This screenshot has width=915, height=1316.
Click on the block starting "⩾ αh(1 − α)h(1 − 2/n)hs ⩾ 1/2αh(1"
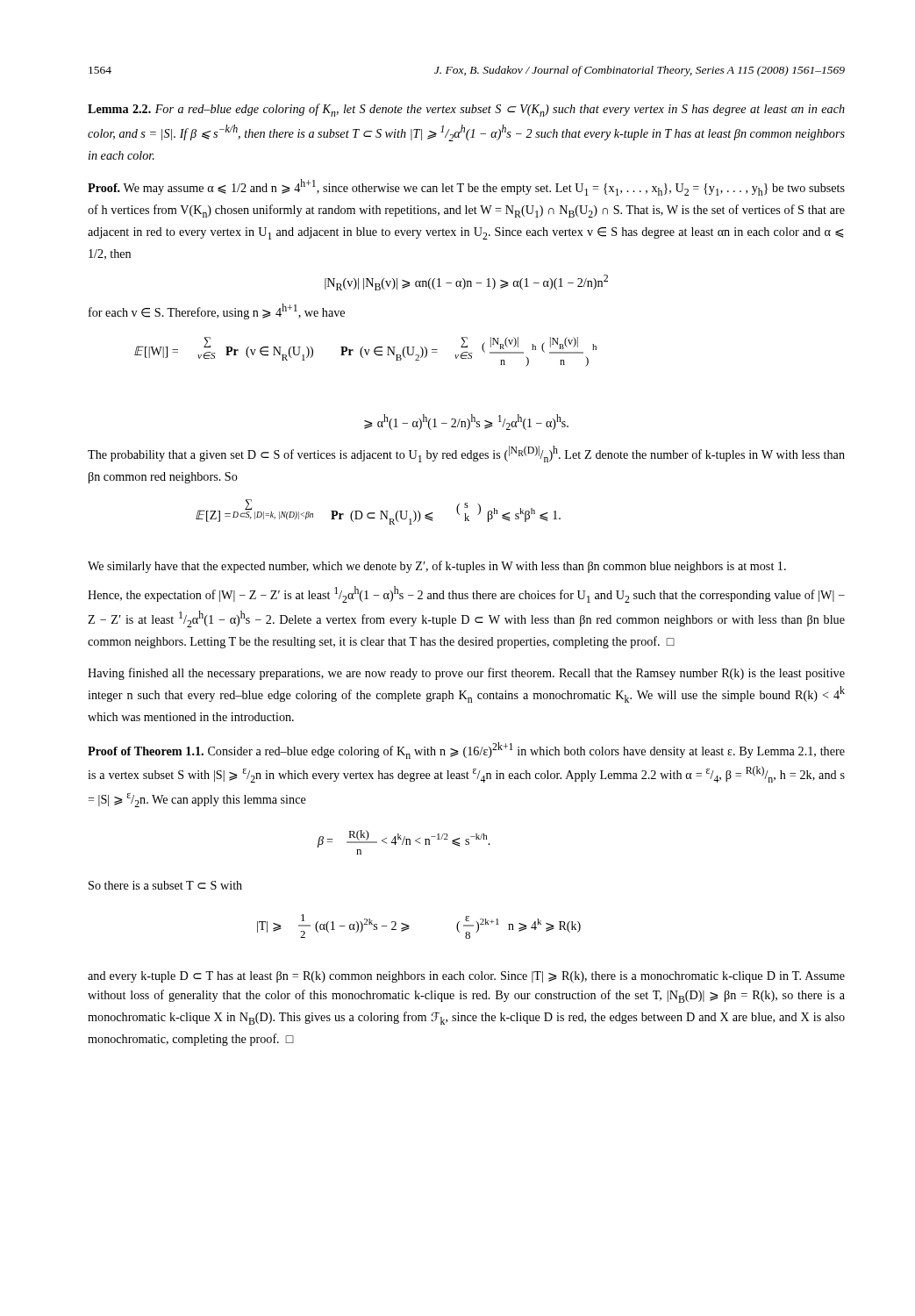click(x=466, y=423)
